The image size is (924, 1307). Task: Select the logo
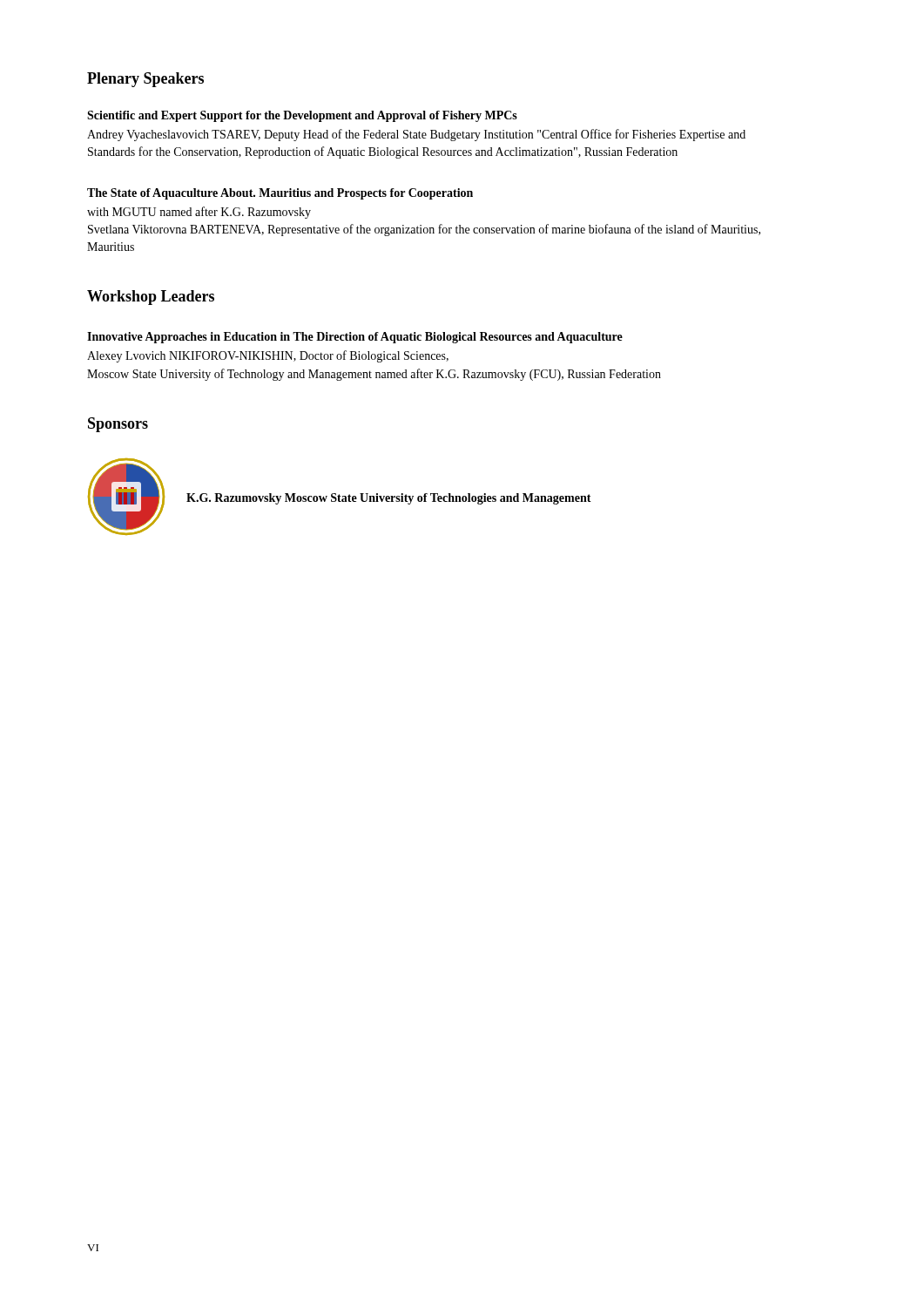point(126,498)
